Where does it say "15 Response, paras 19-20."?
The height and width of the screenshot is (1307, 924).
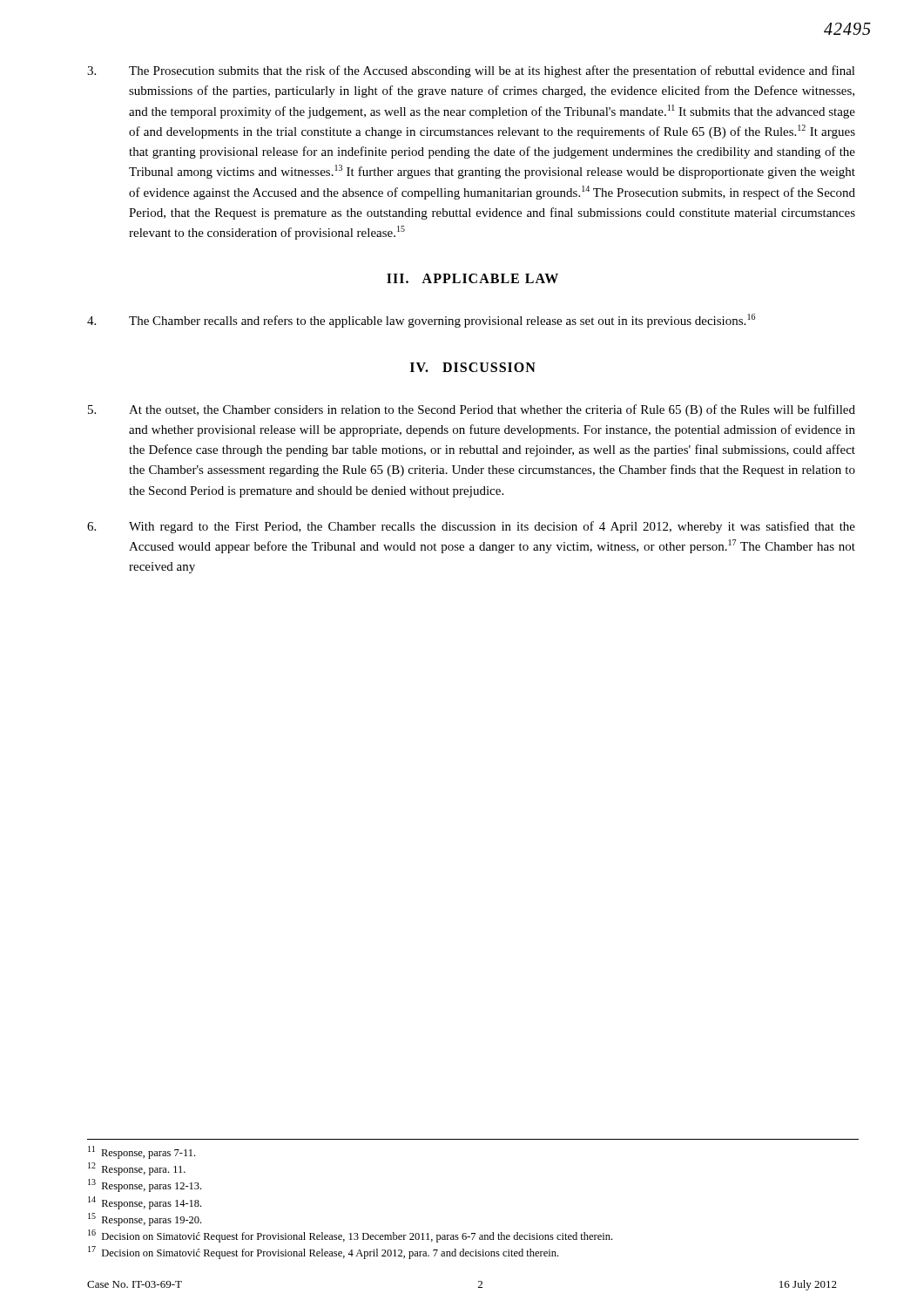pyautogui.click(x=145, y=1219)
